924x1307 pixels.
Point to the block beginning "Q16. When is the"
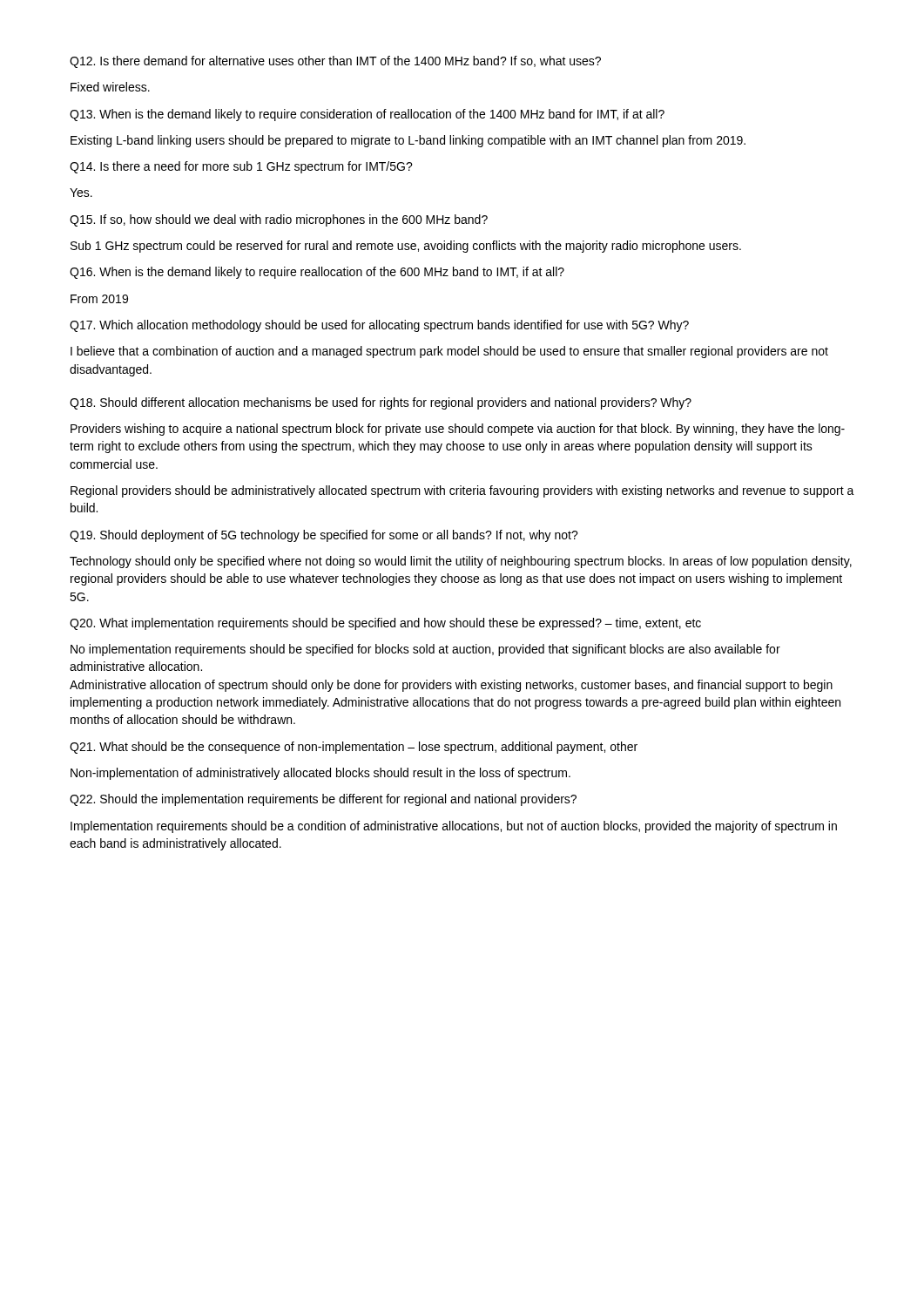tap(317, 272)
